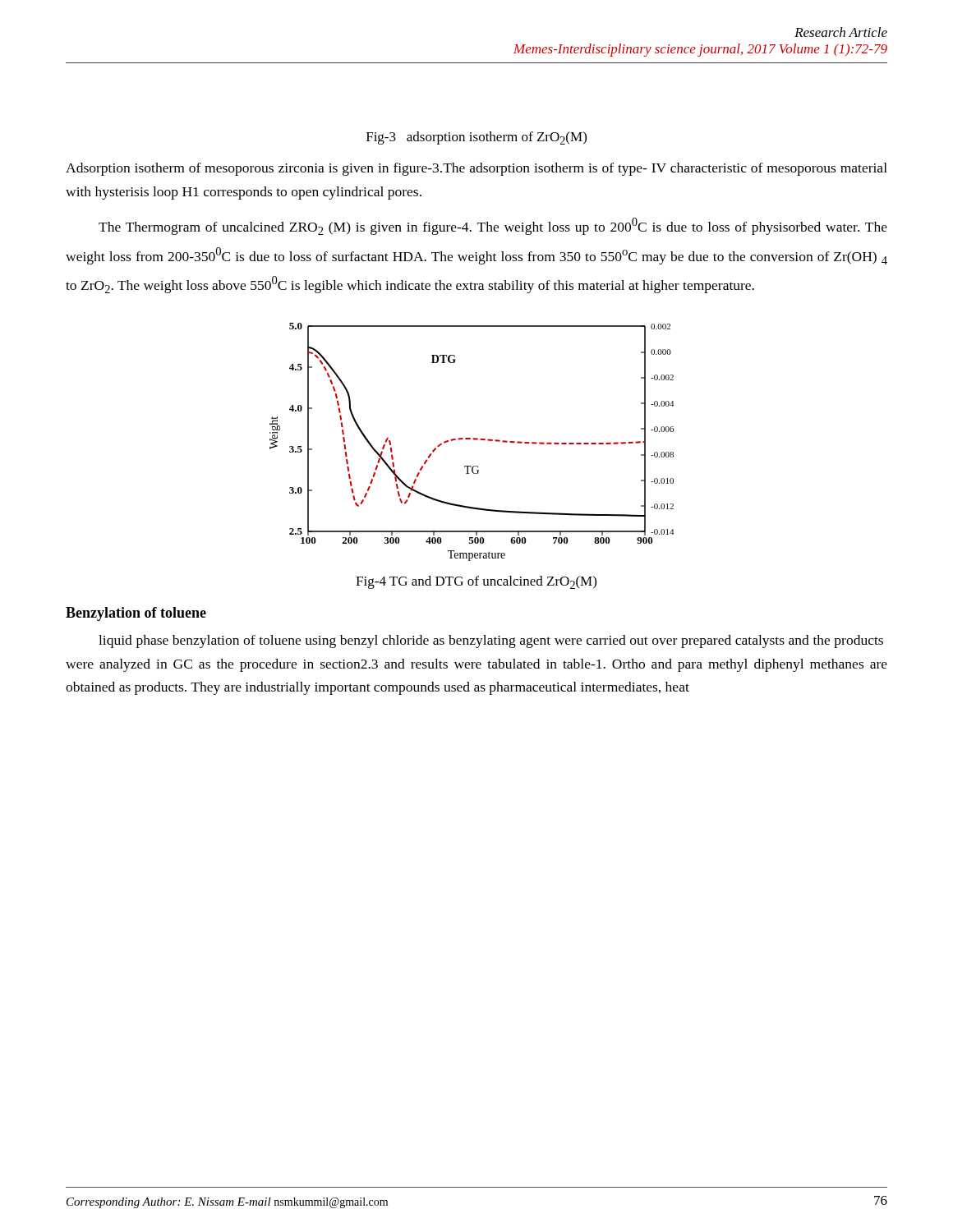Locate the block of text that opens with "The Thermogram of uncalcined ZRO2"
Image resolution: width=953 pixels, height=1232 pixels.
click(x=476, y=256)
